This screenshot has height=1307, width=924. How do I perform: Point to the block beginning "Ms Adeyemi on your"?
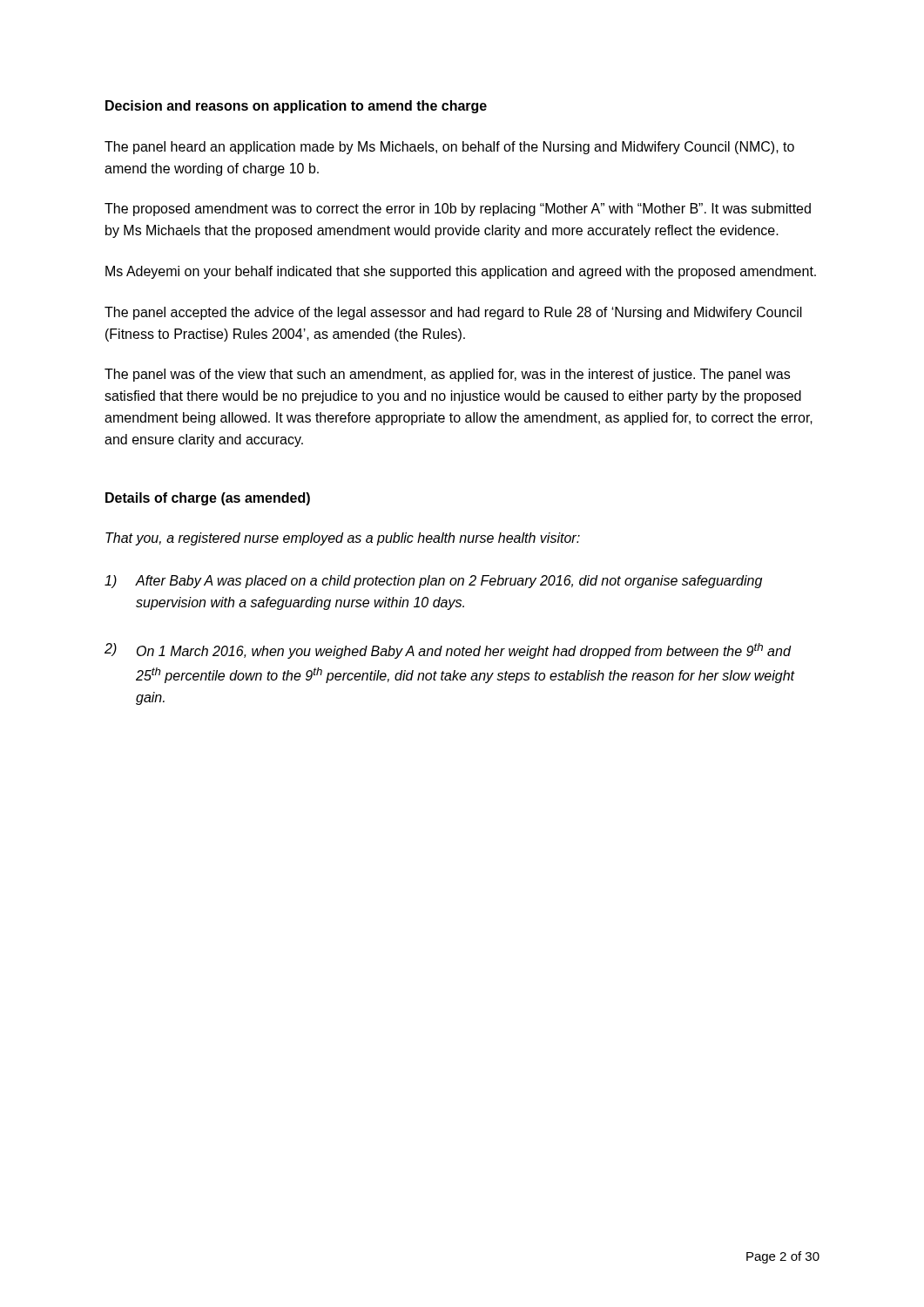point(461,271)
